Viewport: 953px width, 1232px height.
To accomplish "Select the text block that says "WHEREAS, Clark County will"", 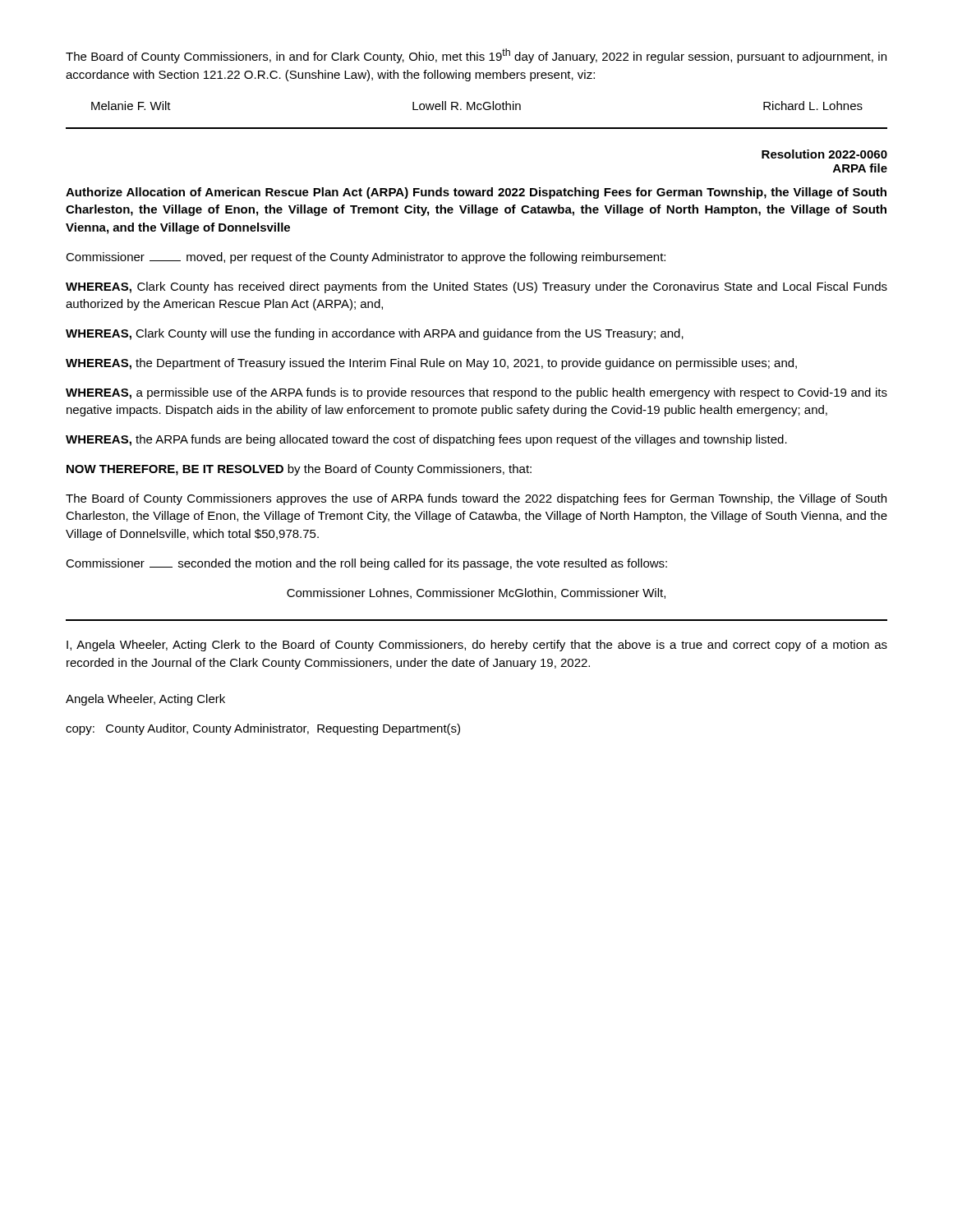I will point(375,333).
